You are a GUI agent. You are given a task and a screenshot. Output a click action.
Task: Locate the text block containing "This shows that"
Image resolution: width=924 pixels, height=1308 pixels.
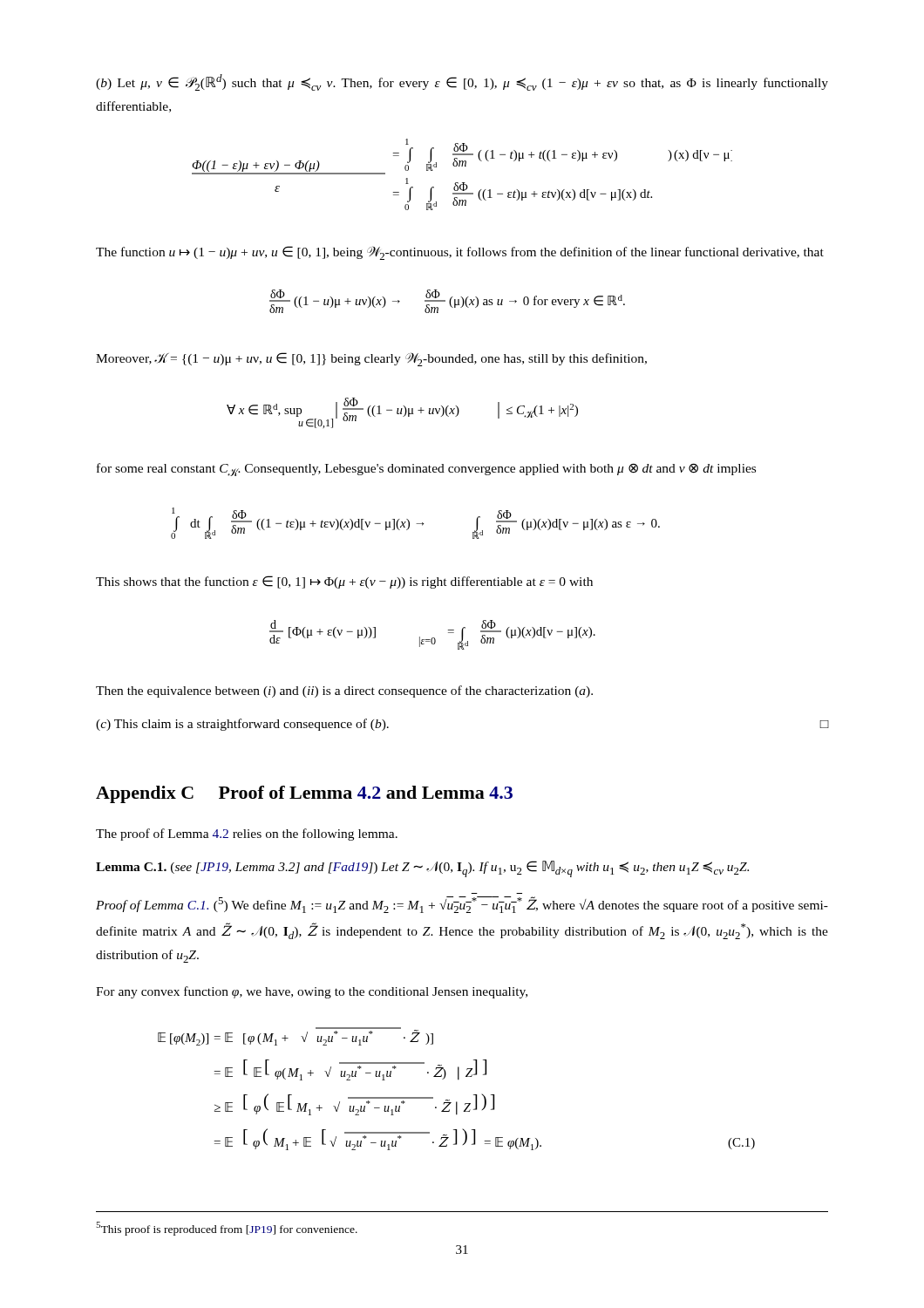pyautogui.click(x=345, y=581)
